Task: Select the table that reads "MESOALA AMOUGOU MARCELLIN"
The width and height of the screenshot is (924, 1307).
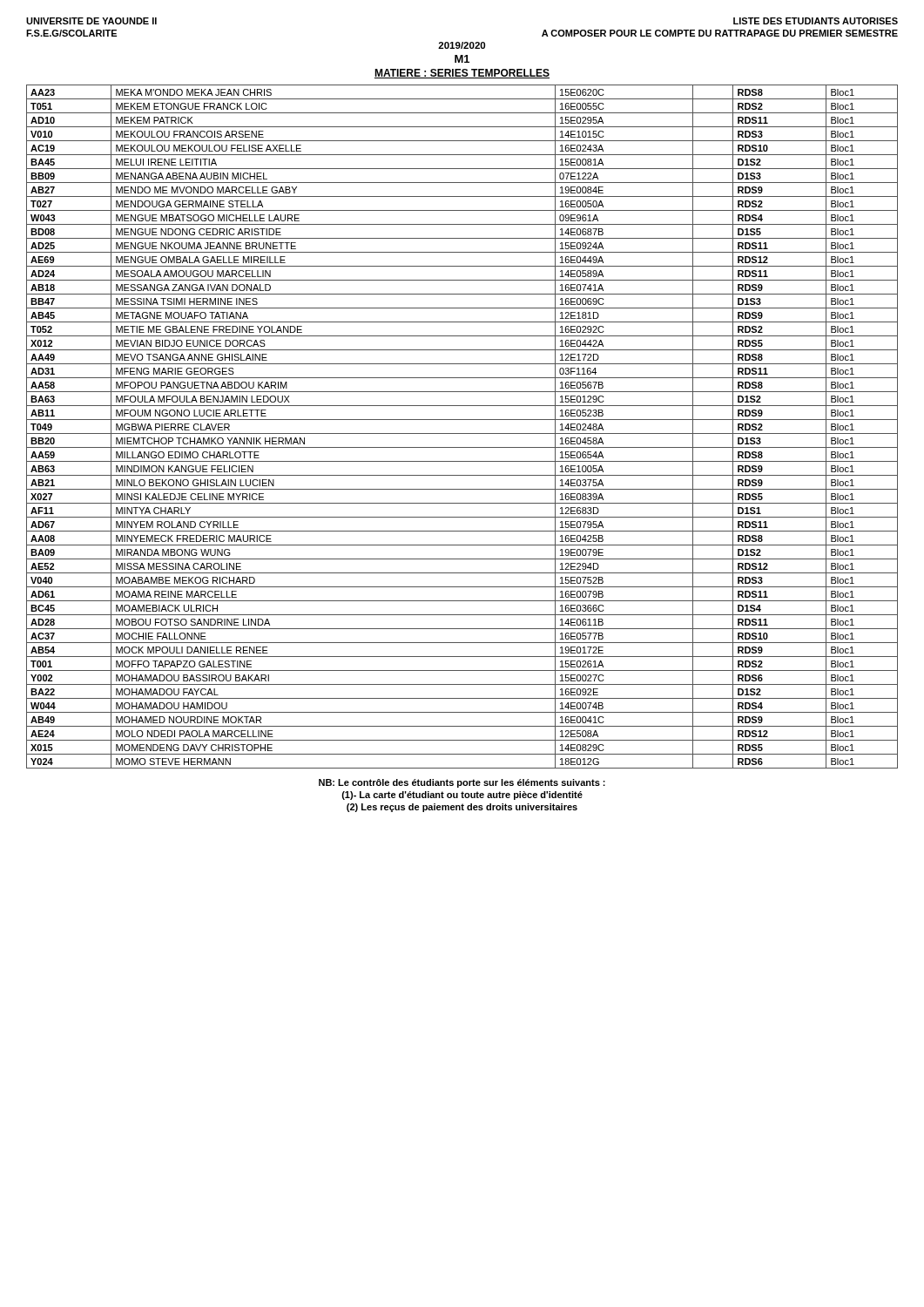Action: 462,427
